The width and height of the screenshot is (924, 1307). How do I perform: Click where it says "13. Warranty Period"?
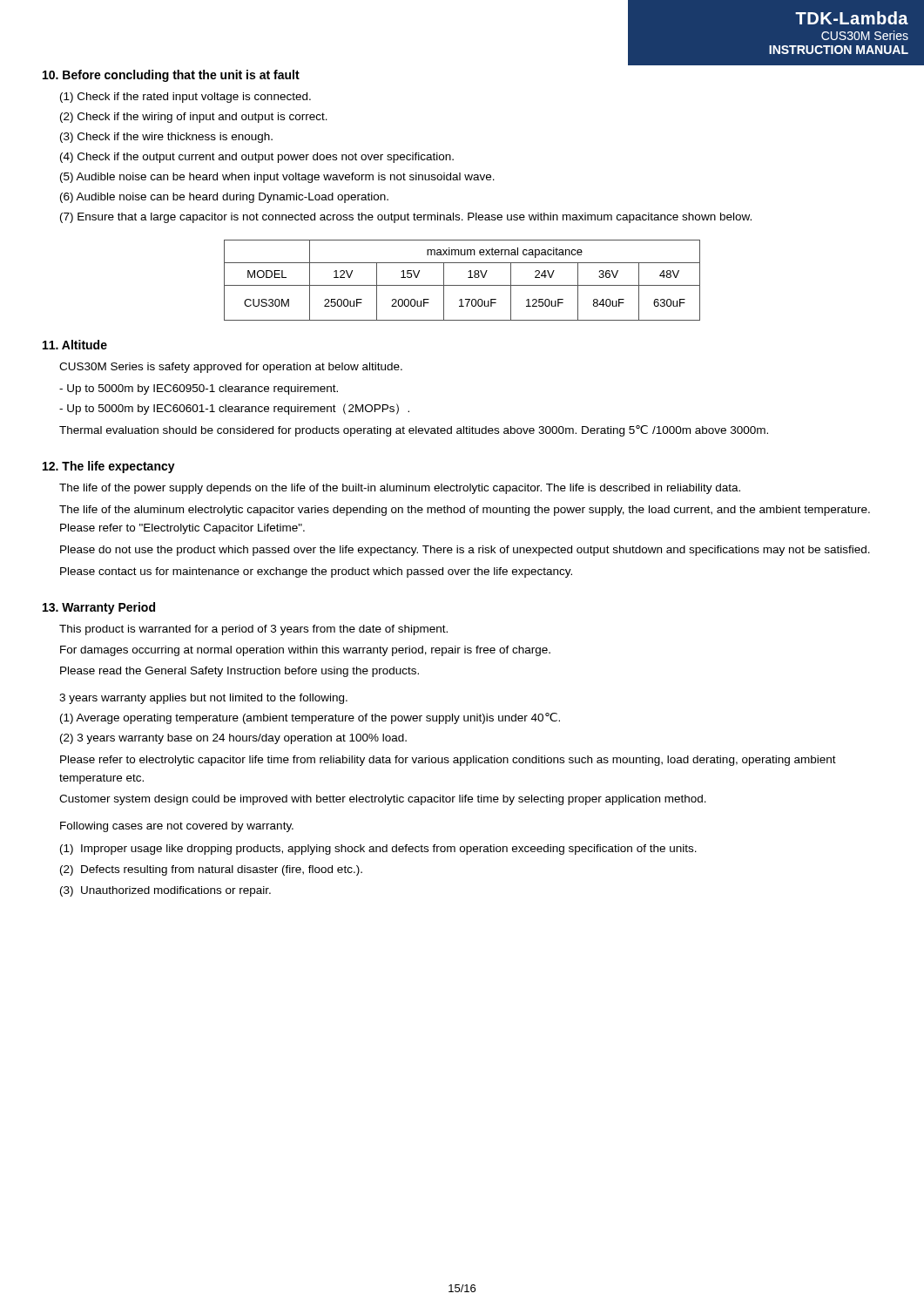click(x=99, y=607)
